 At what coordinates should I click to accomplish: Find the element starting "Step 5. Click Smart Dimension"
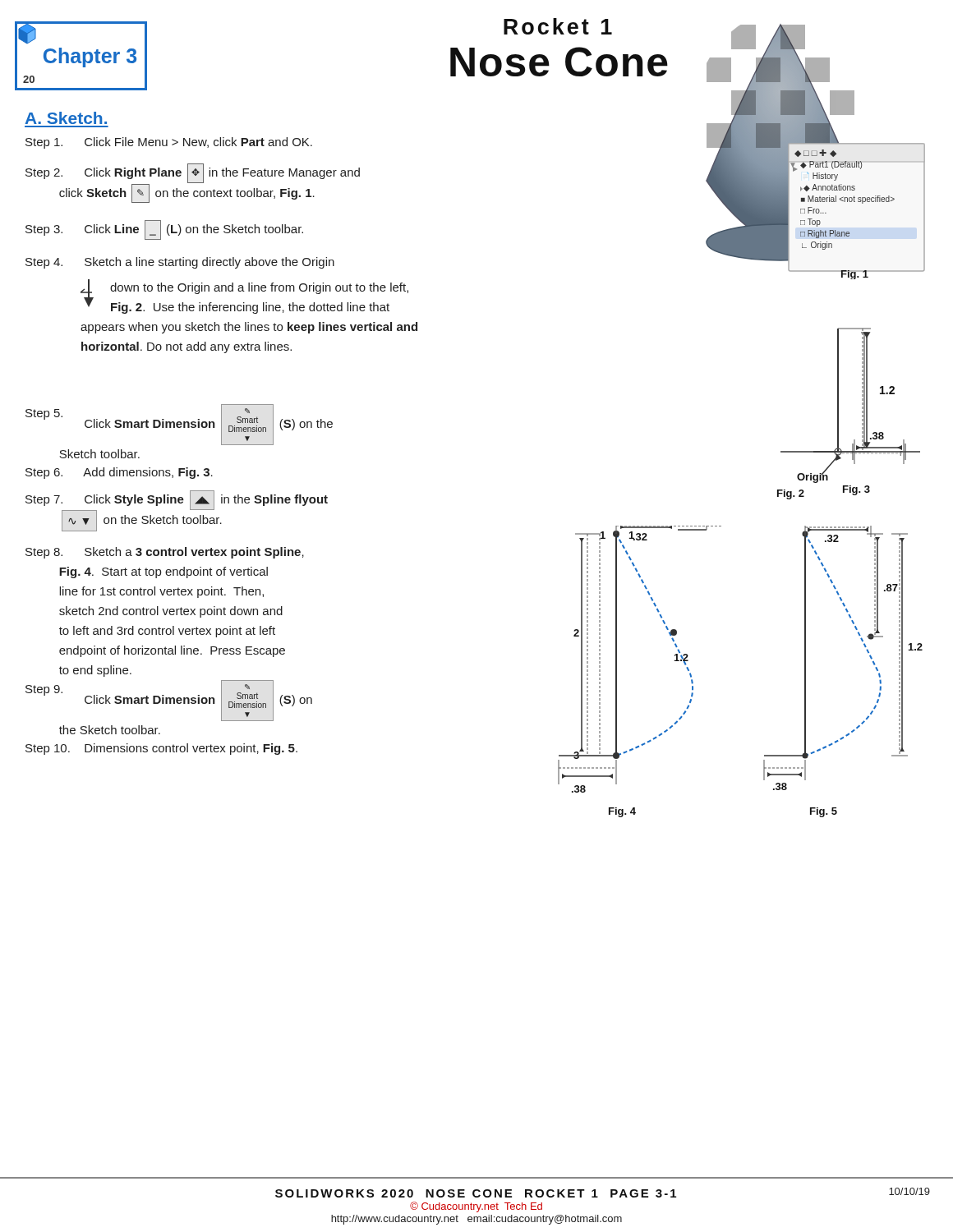point(179,432)
